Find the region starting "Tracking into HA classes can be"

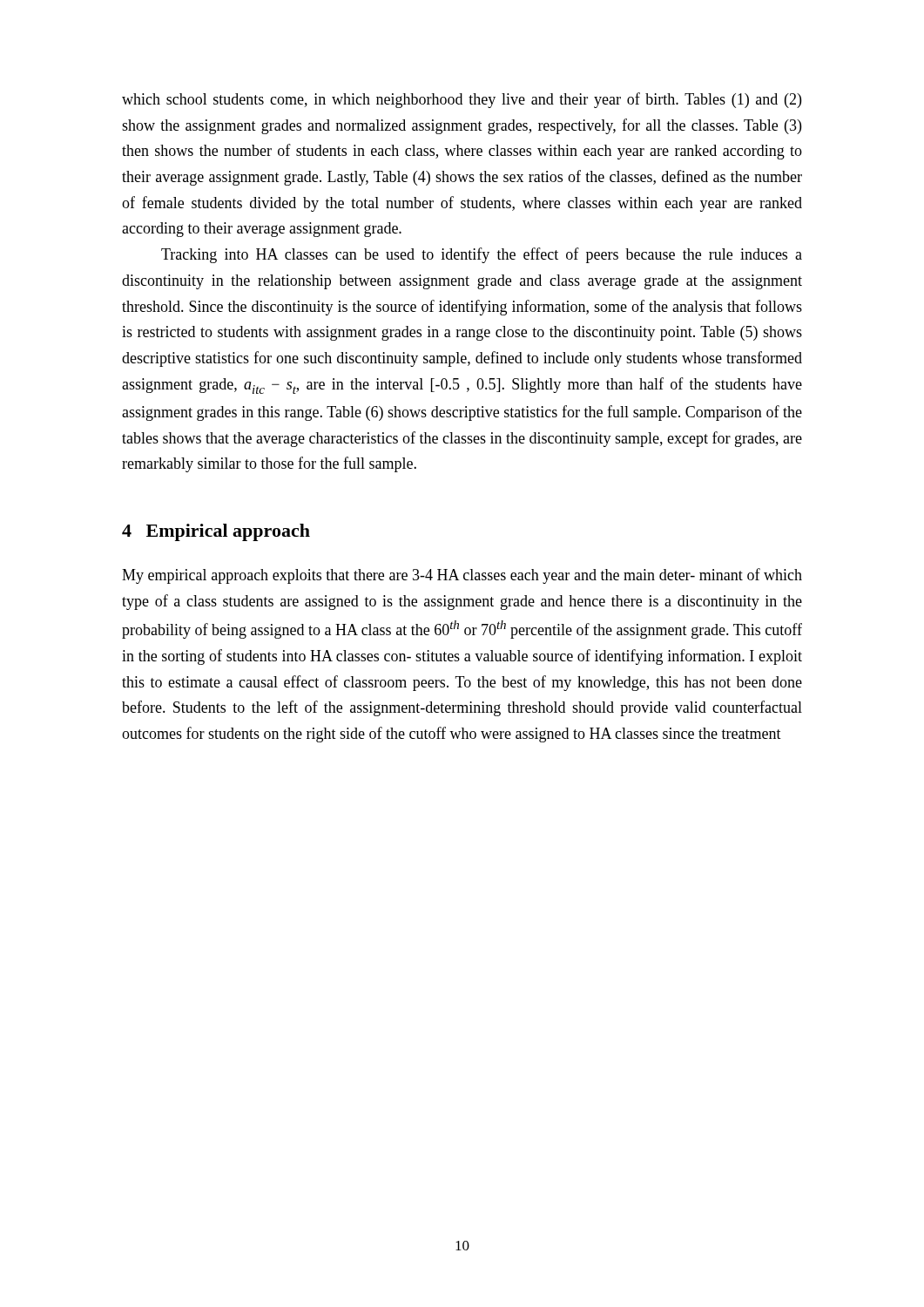coord(462,360)
